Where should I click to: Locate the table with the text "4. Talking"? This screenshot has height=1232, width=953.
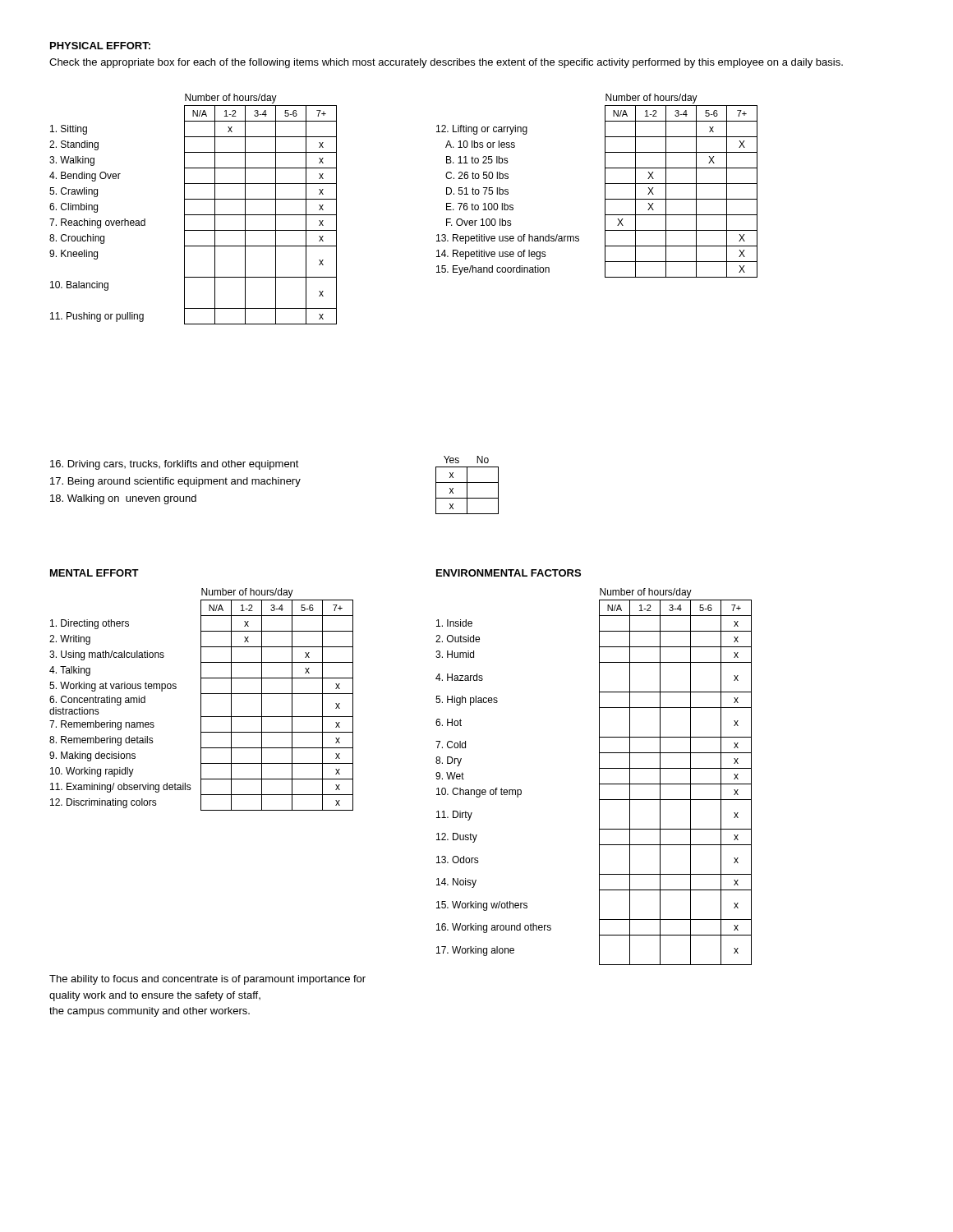click(230, 698)
